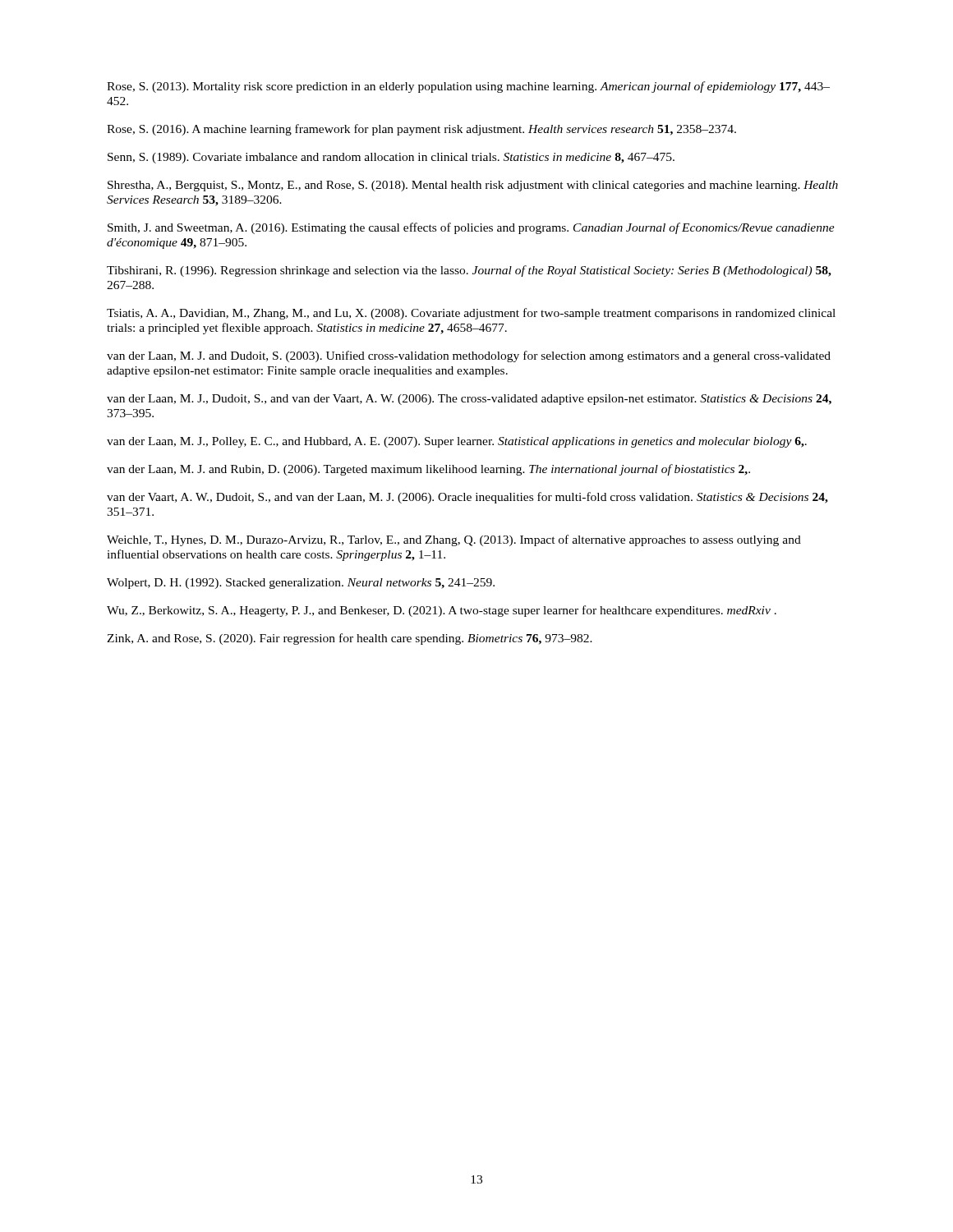
Task: Click the passage that begins "van der Laan, M. J. and Rubin,"
Action: click(476, 469)
